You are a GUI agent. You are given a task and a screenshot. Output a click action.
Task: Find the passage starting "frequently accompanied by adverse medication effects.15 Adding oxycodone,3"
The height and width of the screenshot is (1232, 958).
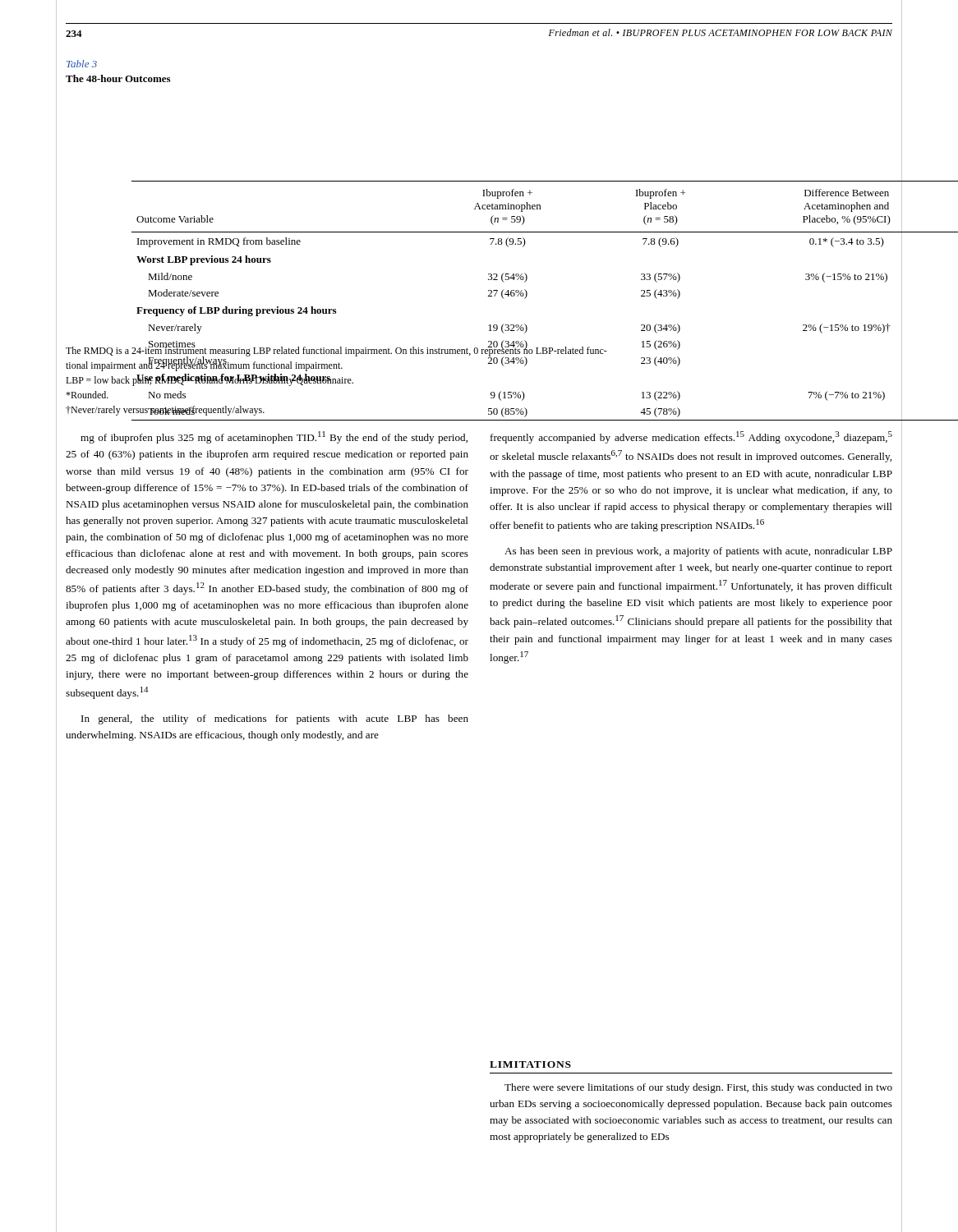click(x=691, y=547)
